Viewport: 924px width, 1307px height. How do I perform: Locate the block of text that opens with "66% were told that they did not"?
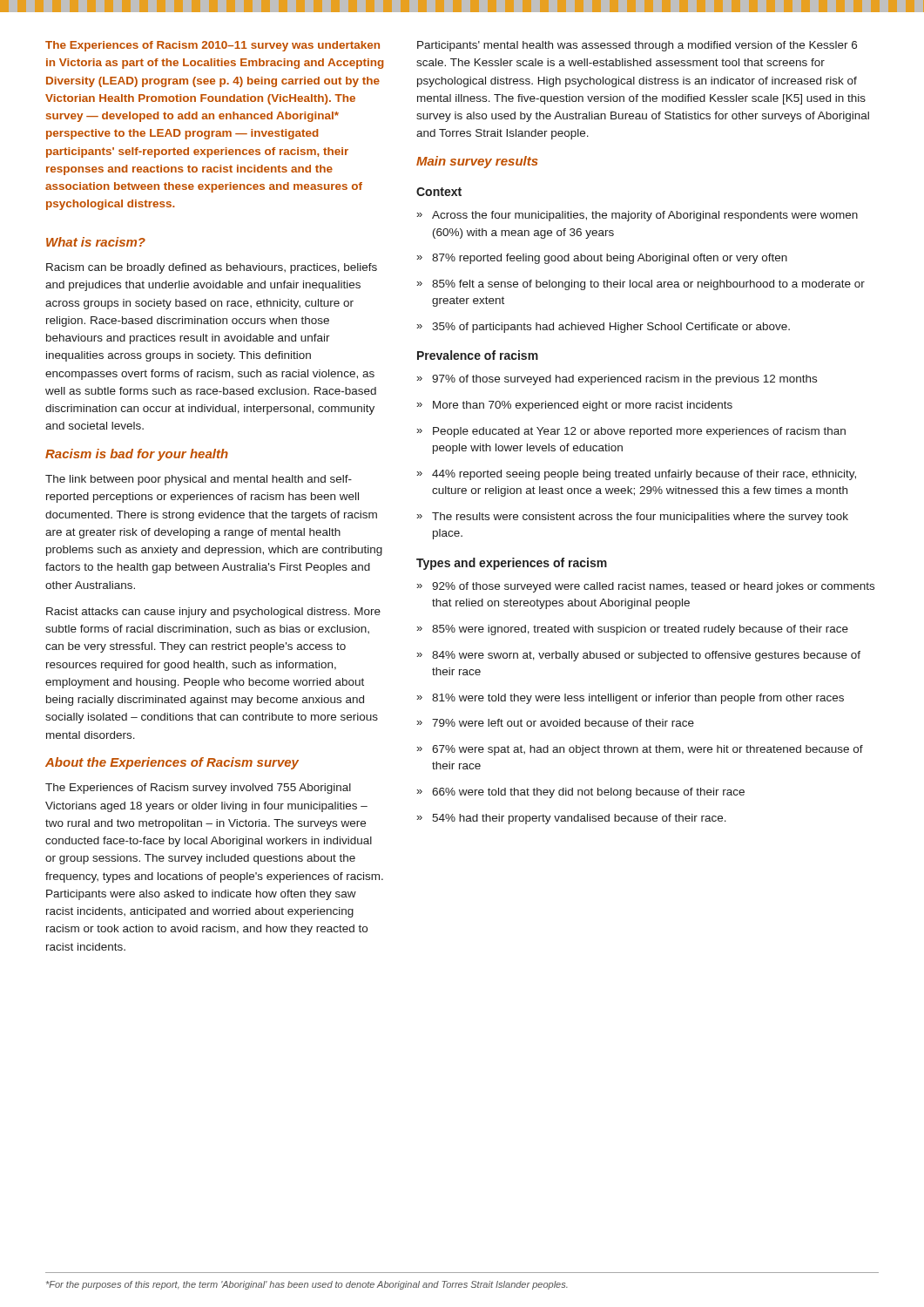(x=647, y=792)
